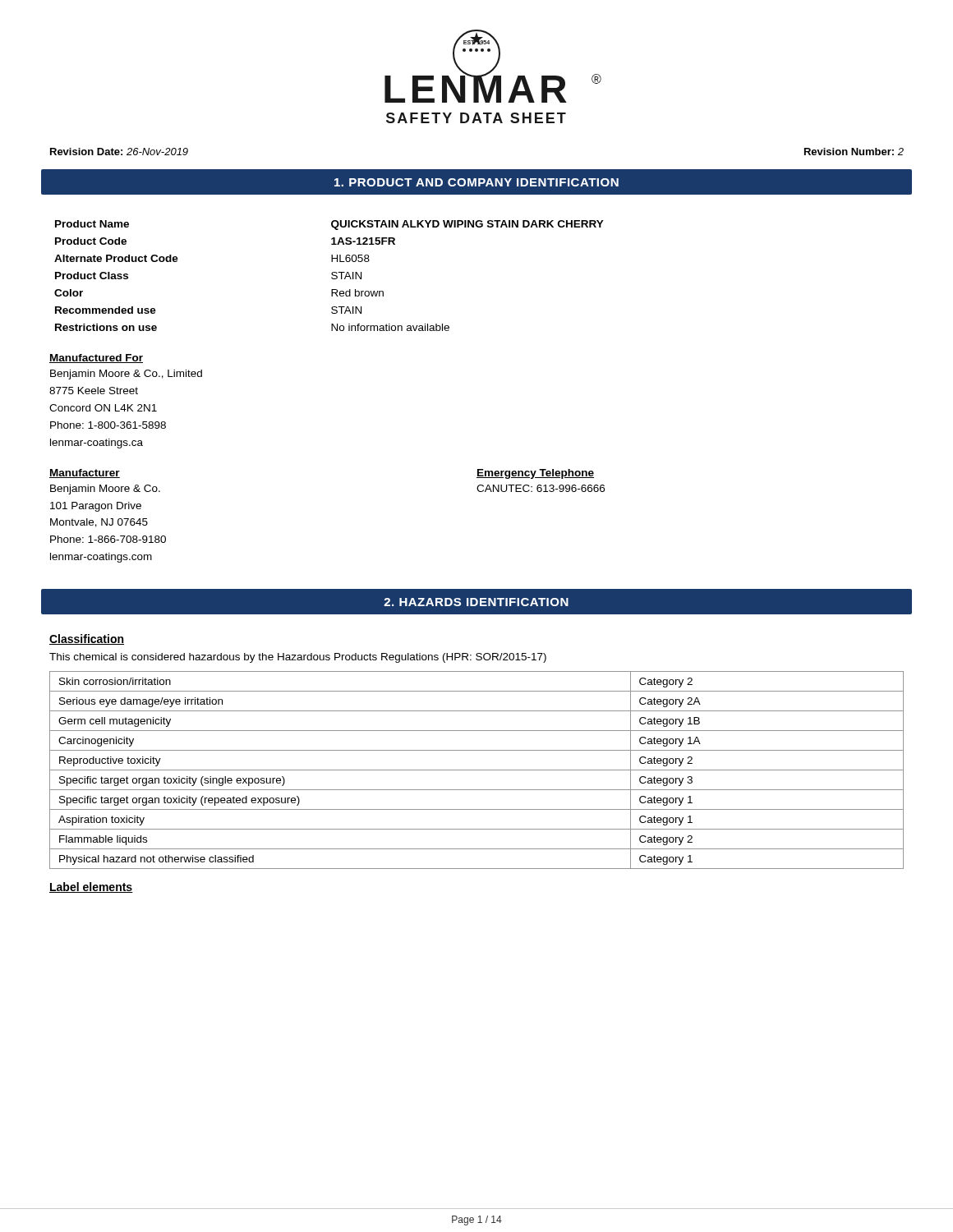
Task: Select the section header containing "1. PRODUCT AND COMPANY IDENTIFICATION"
Action: [476, 182]
